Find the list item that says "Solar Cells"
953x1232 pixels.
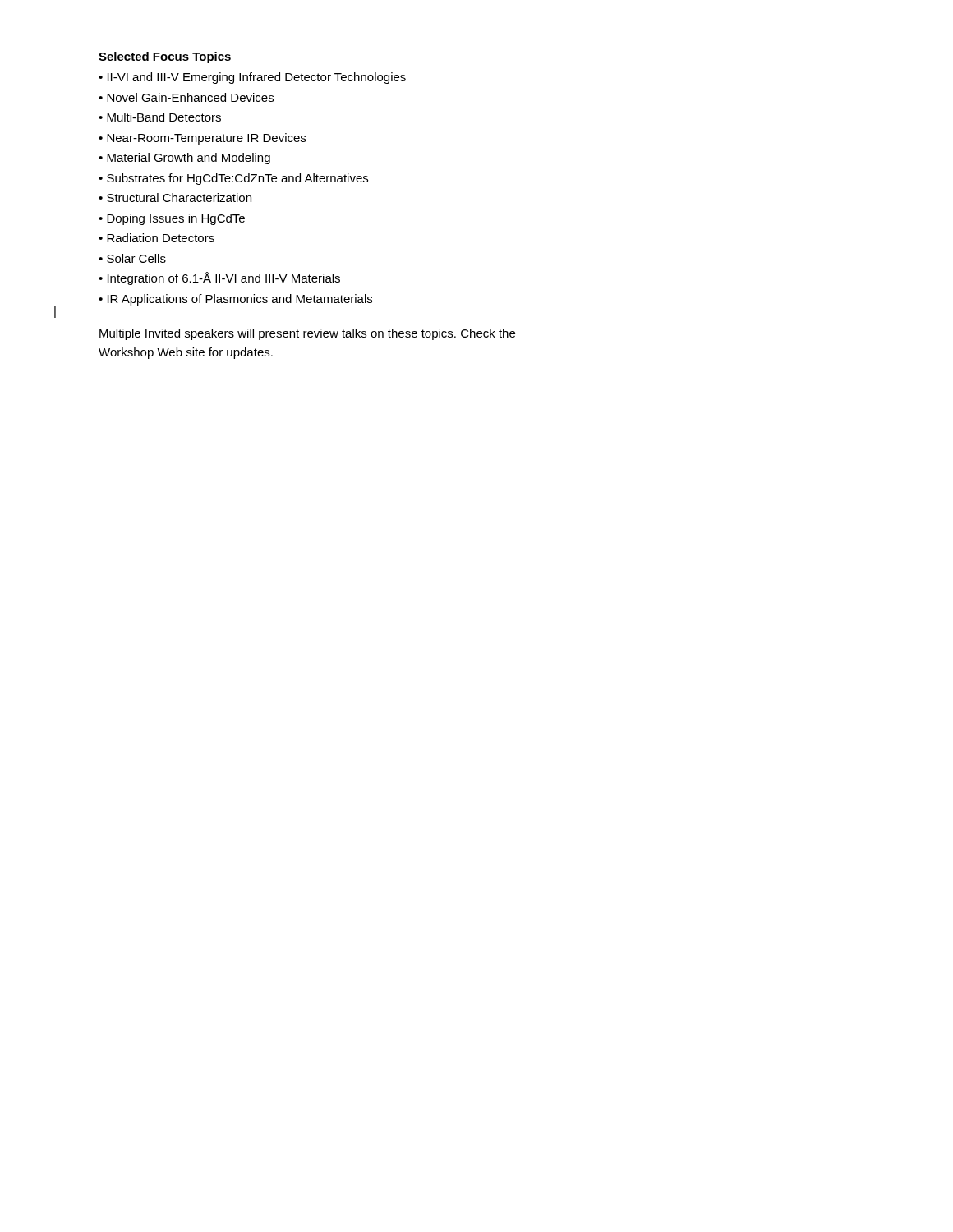[136, 258]
